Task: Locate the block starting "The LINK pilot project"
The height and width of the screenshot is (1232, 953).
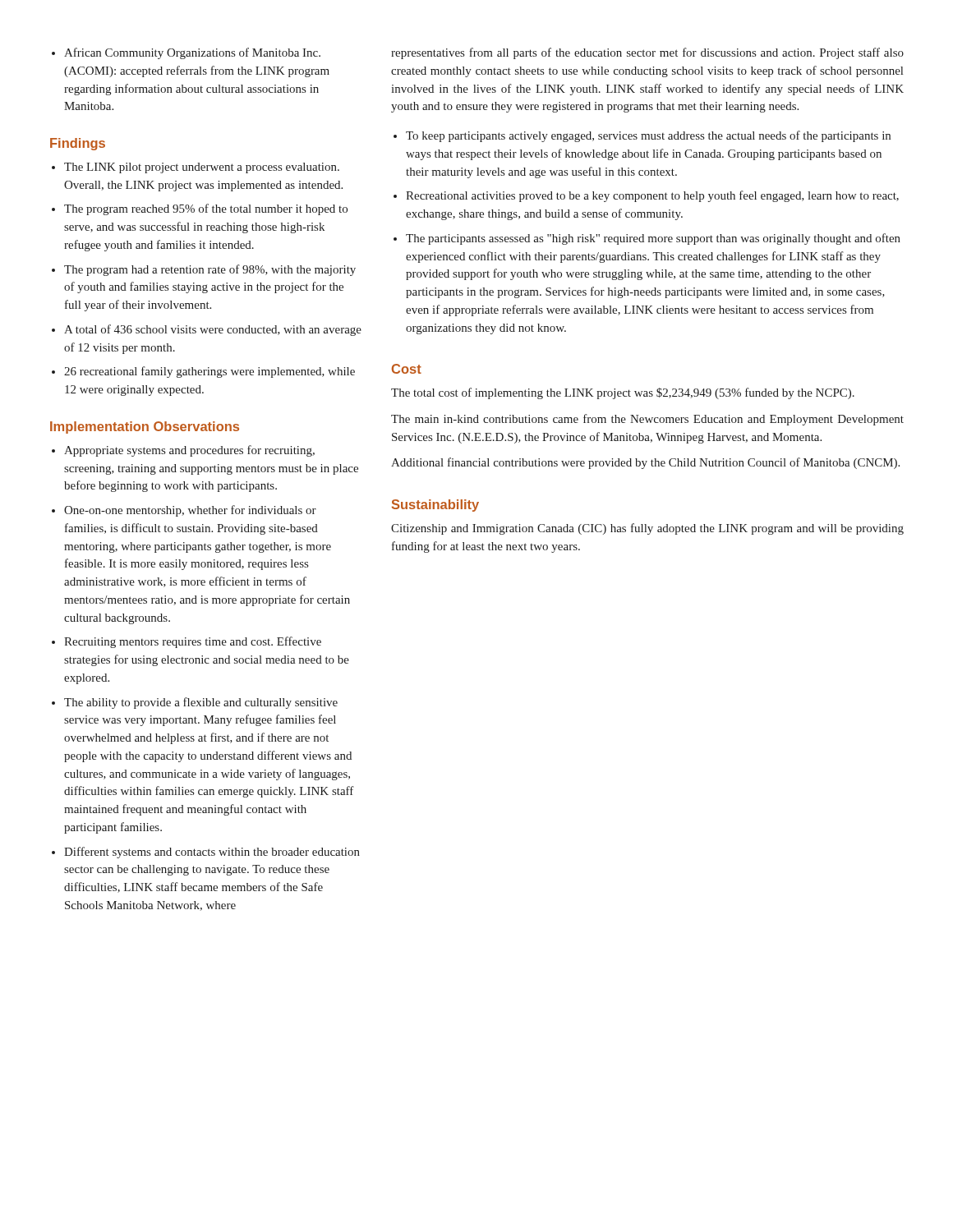Action: [213, 176]
